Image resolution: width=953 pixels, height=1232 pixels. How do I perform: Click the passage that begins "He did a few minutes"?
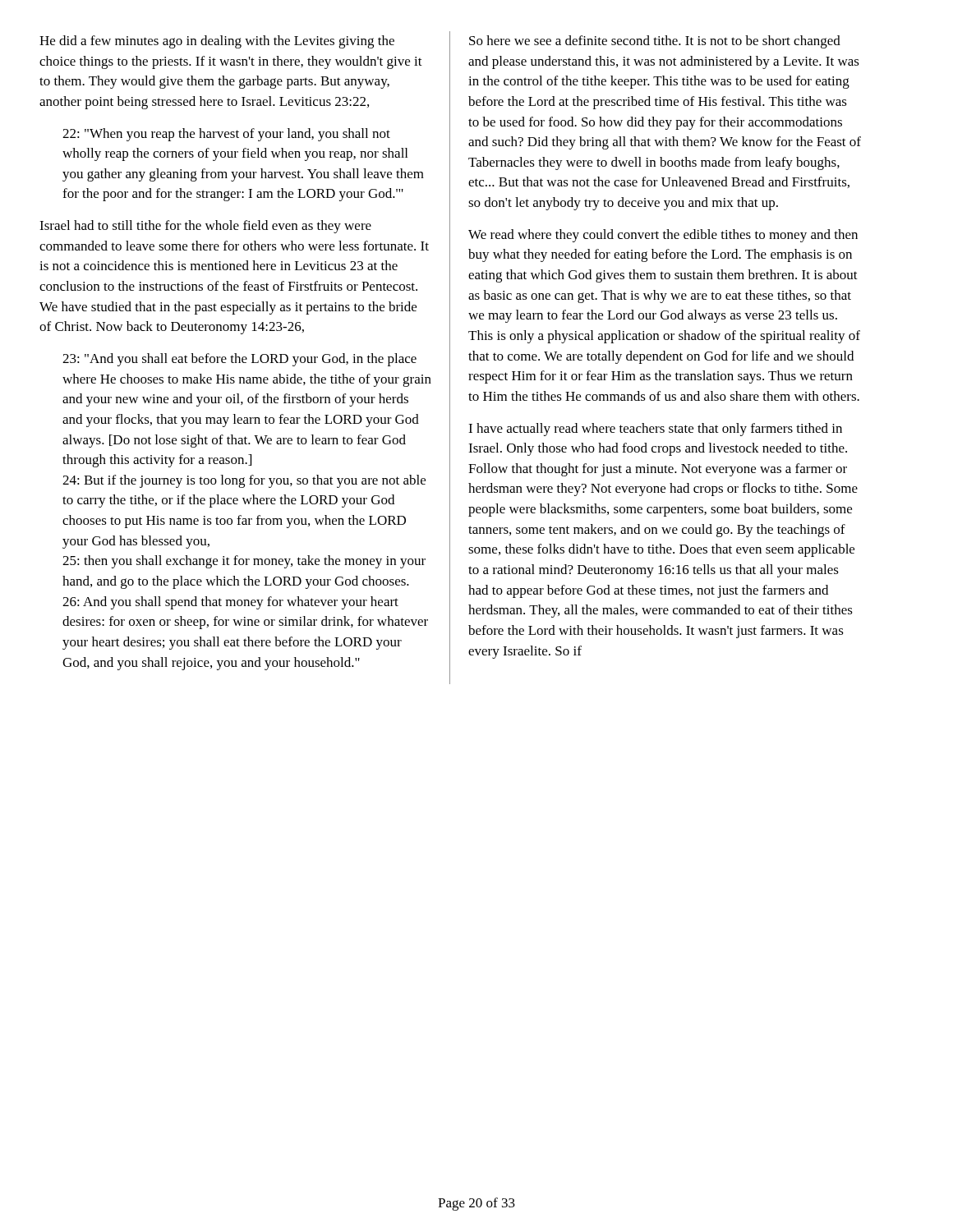[235, 72]
